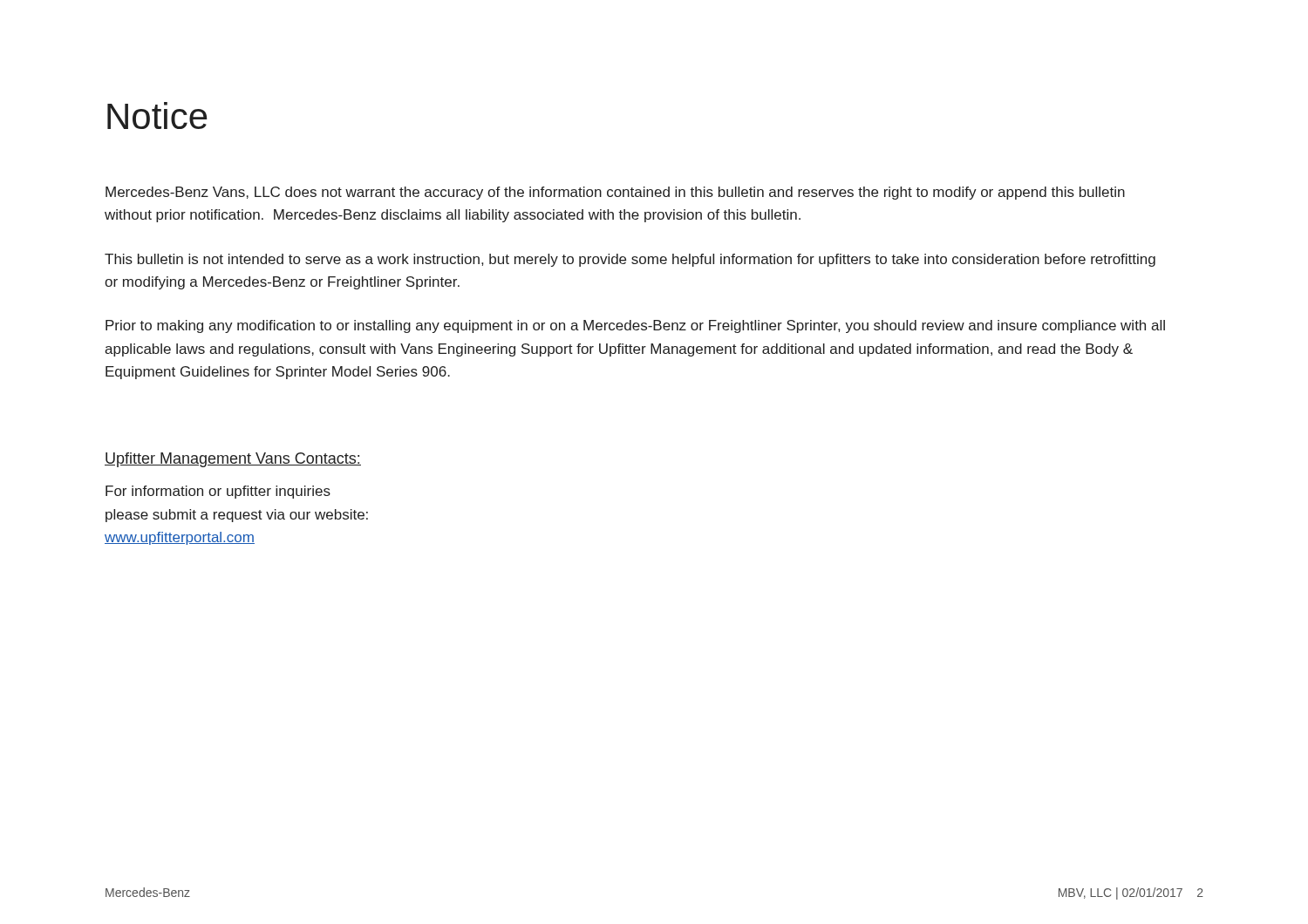Image resolution: width=1308 pixels, height=924 pixels.
Task: Point to the text starting "Upfitter Management Vans"
Action: [233, 459]
